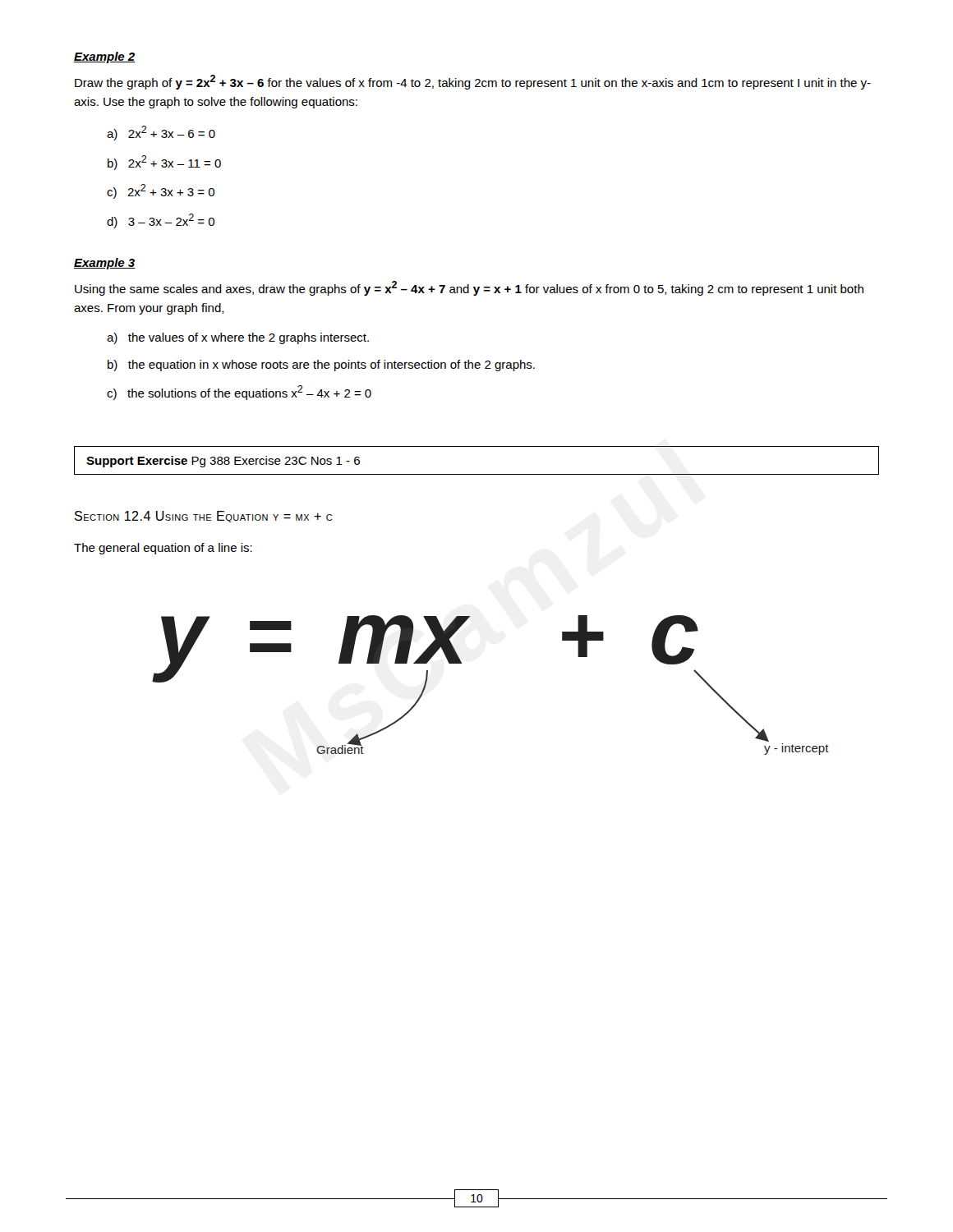Select the passage starting "Support Exercise Pg 388 Exercise"

coord(476,460)
